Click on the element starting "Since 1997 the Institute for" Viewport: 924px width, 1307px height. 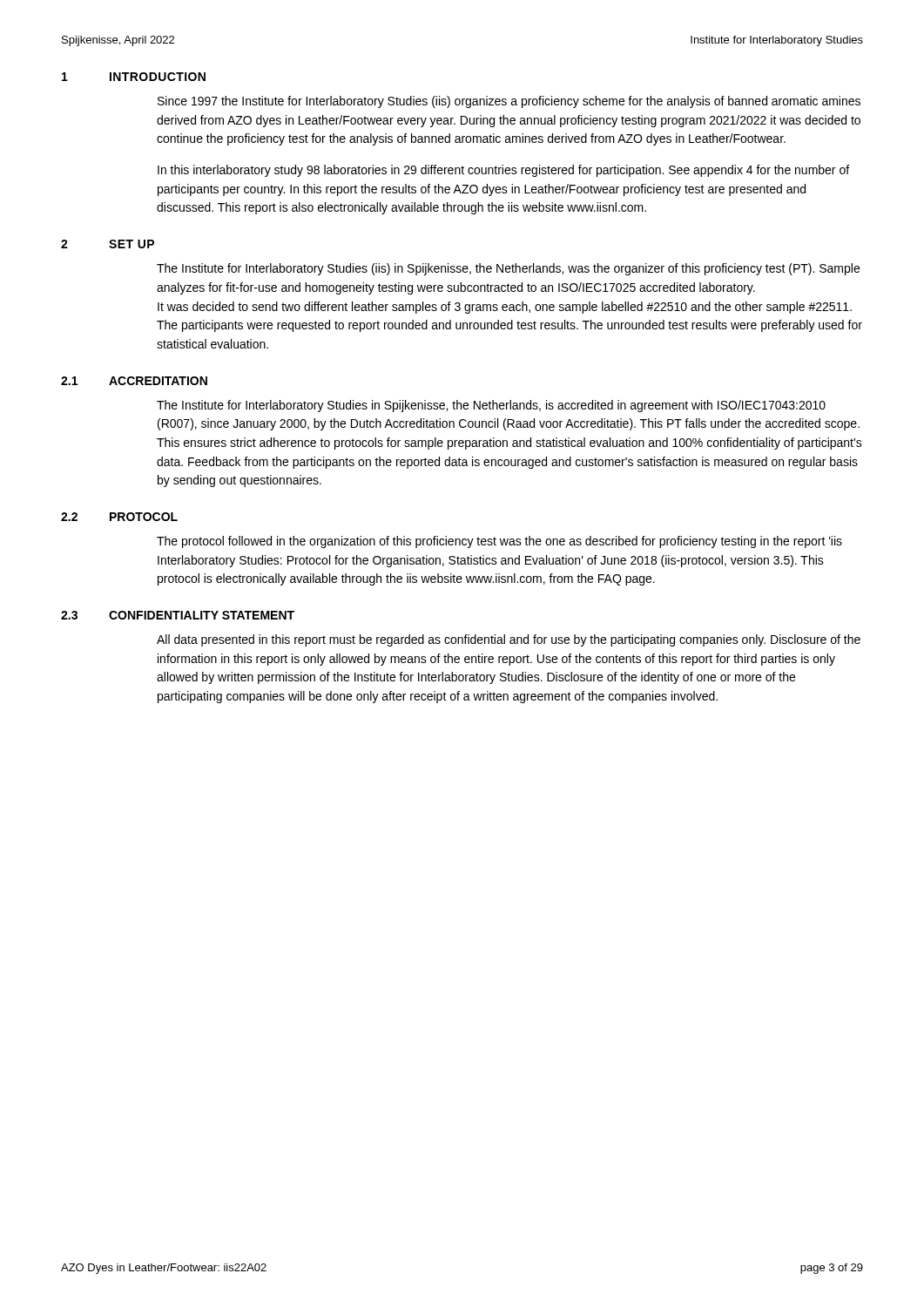click(509, 120)
